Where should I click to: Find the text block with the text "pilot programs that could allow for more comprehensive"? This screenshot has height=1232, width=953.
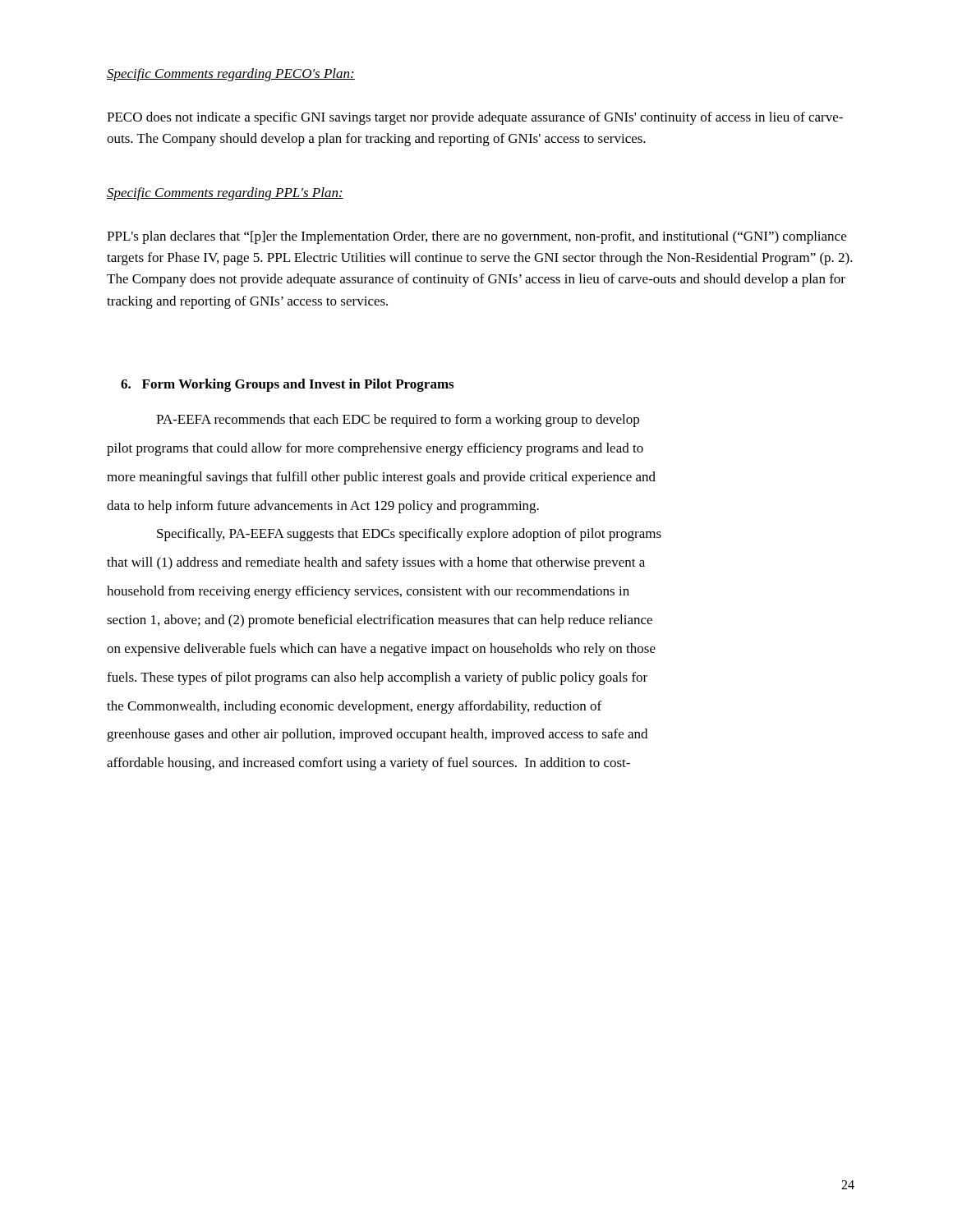coord(375,448)
